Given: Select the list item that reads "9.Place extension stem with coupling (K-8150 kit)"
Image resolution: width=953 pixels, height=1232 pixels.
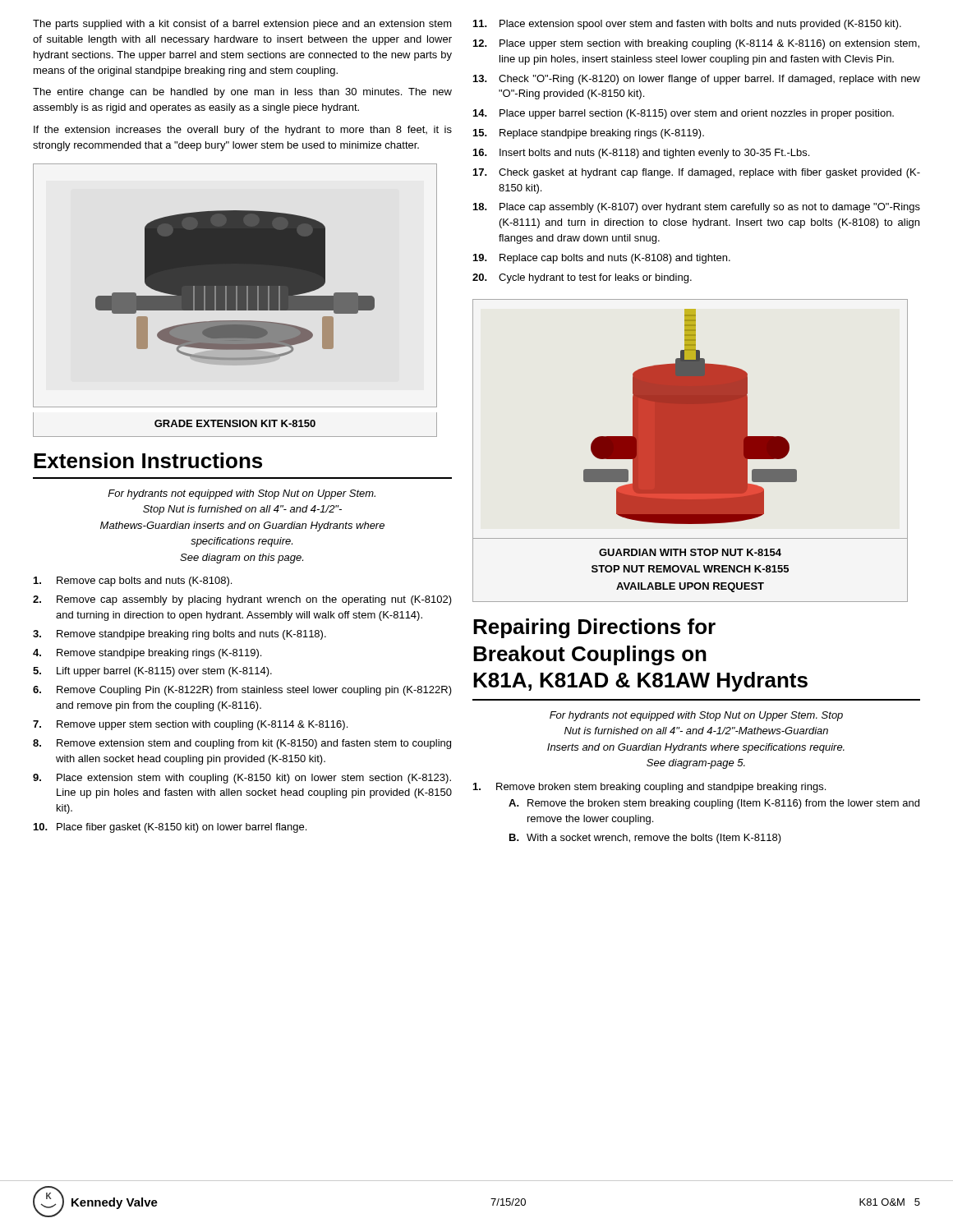Looking at the screenshot, I should coord(242,793).
